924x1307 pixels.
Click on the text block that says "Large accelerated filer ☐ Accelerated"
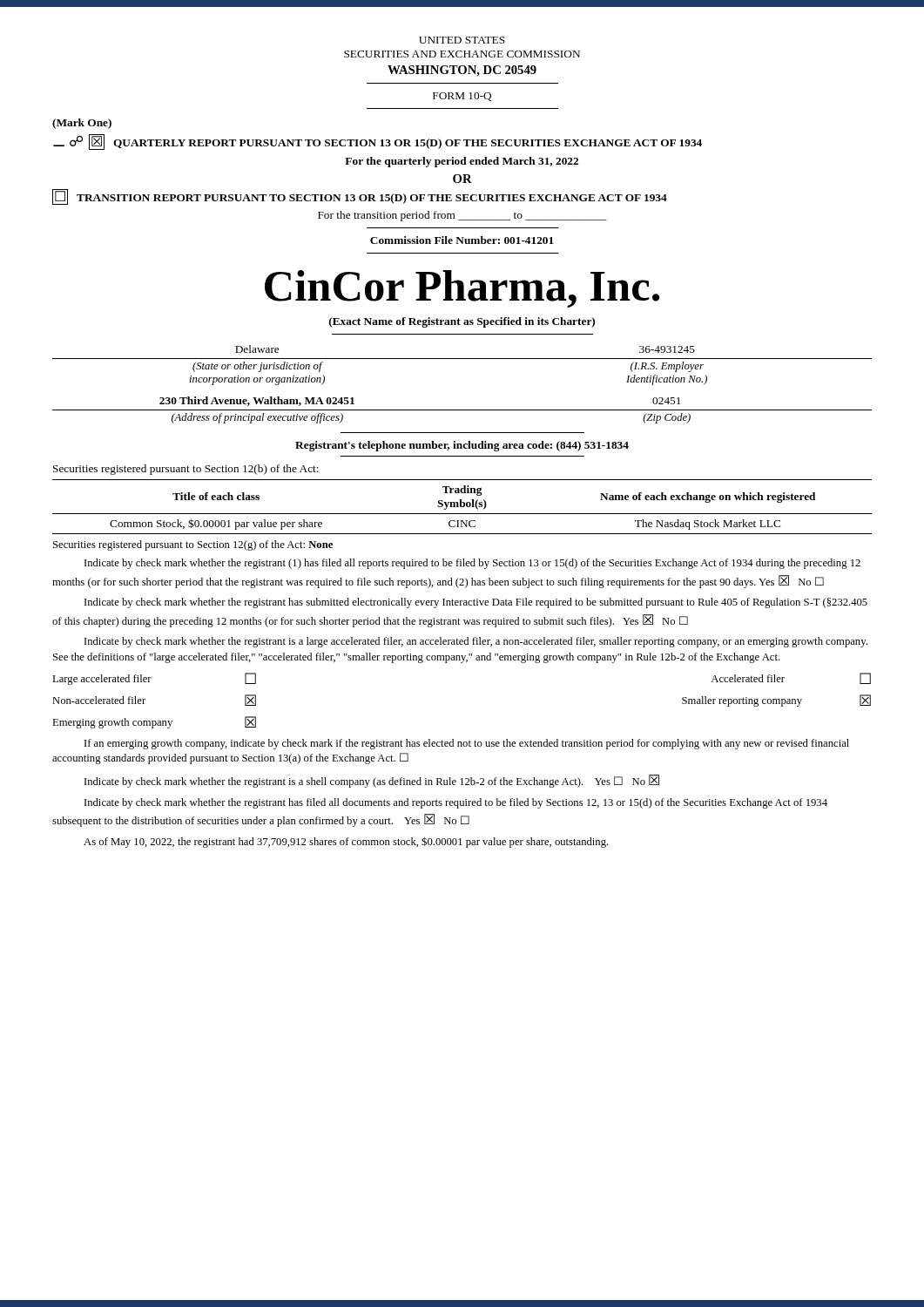point(96,678)
